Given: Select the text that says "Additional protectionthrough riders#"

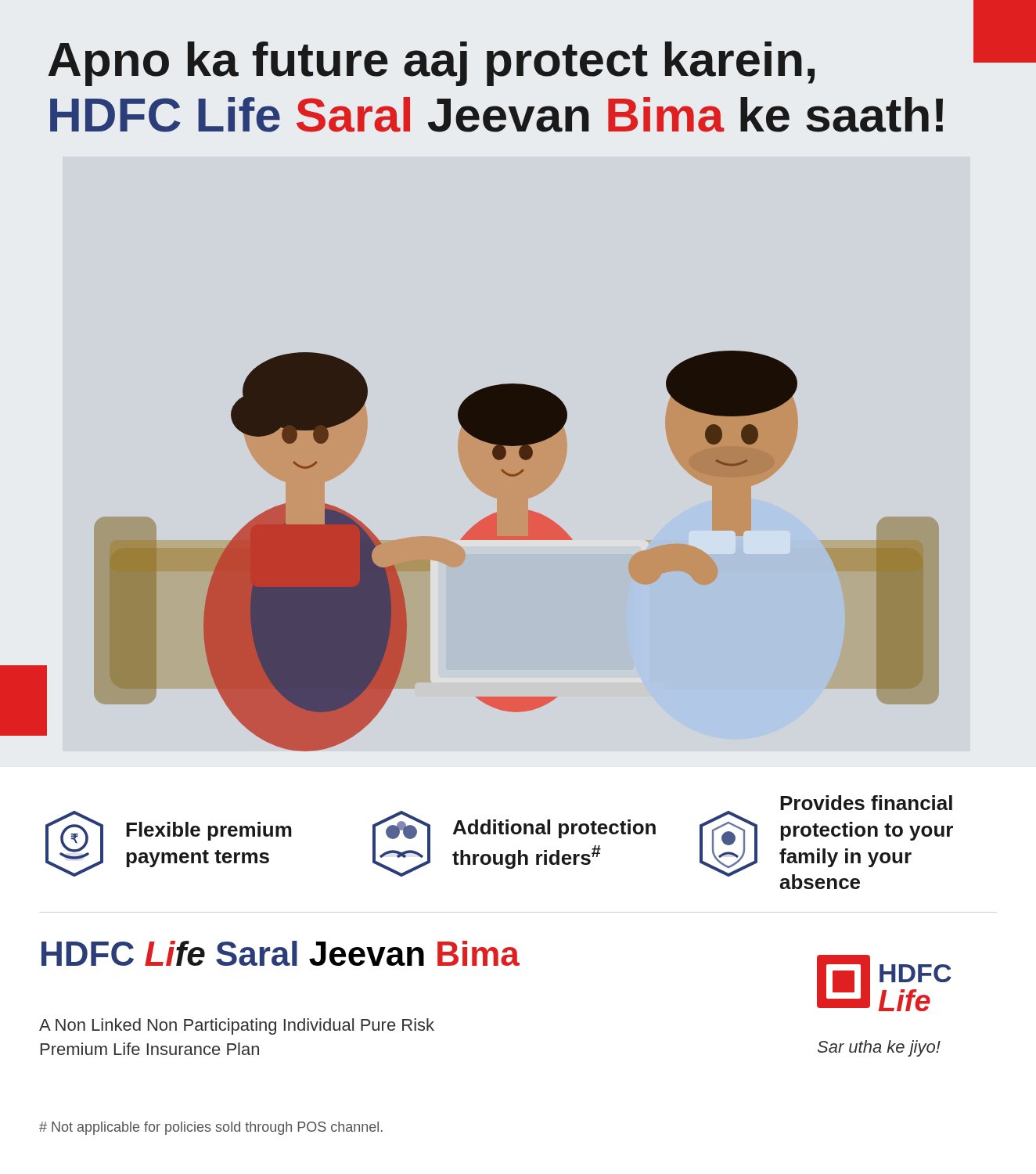Looking at the screenshot, I should click(x=555, y=843).
